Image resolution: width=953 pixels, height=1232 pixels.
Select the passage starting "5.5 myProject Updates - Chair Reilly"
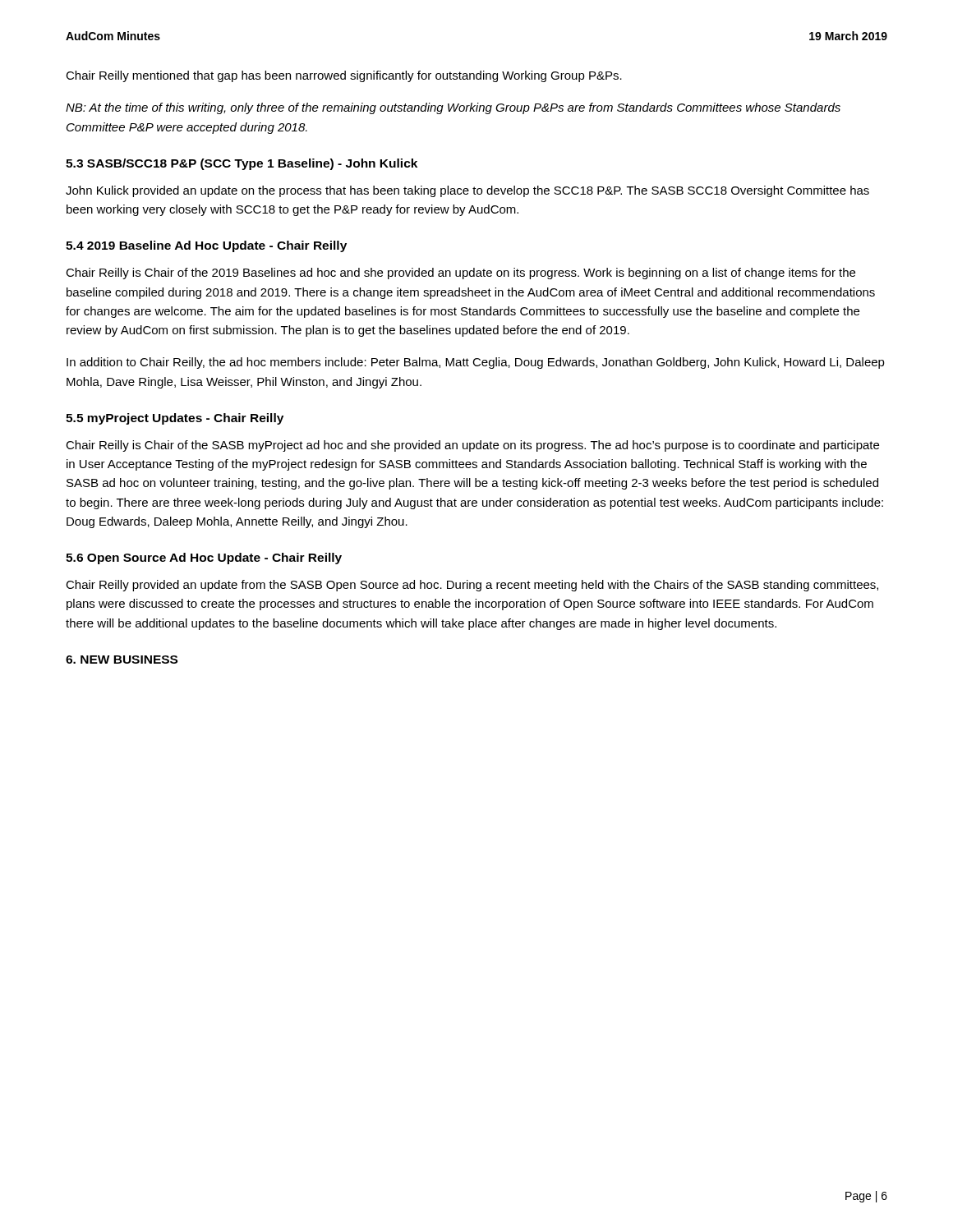(x=175, y=417)
